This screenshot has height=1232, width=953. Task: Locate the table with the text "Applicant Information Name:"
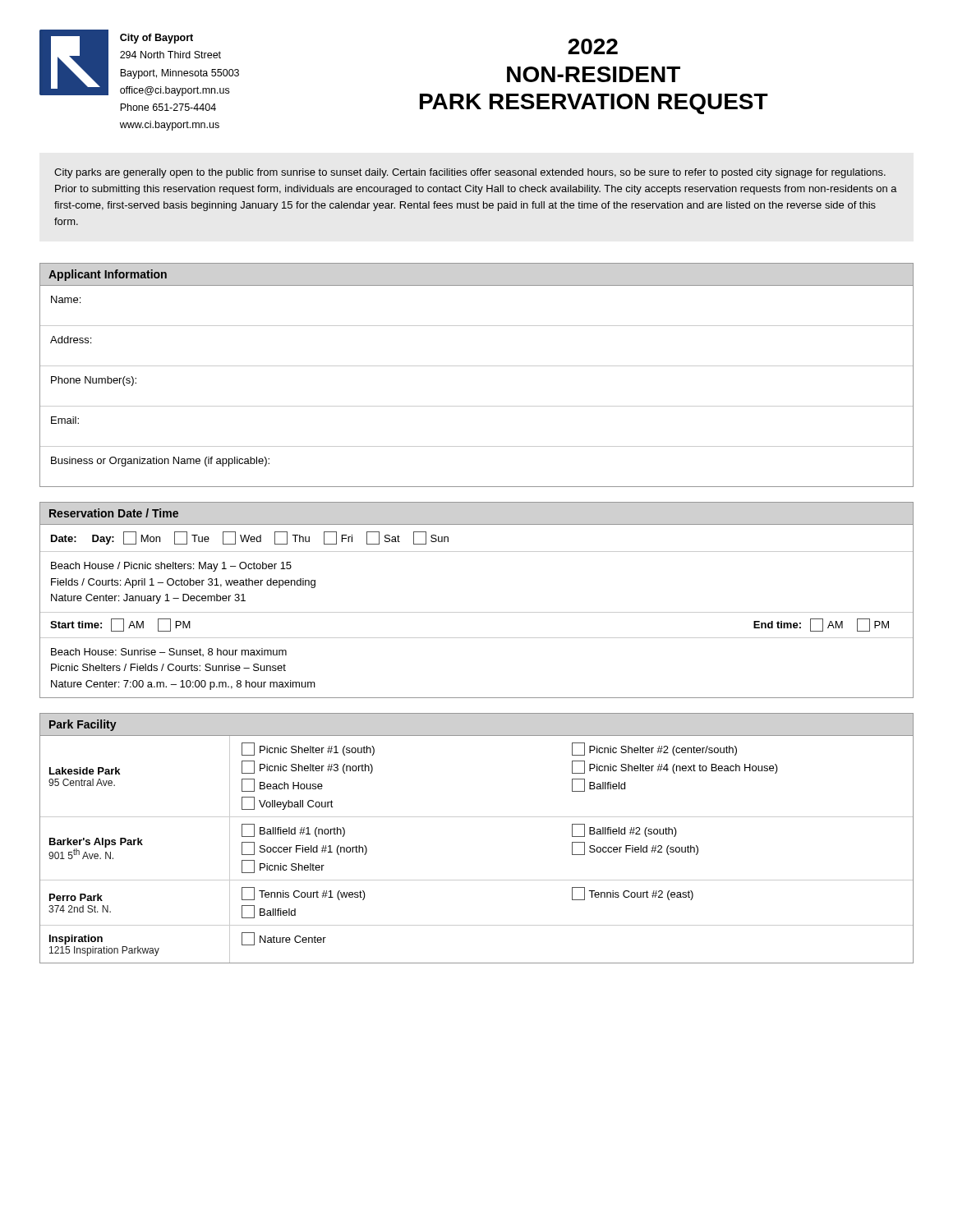click(x=476, y=375)
